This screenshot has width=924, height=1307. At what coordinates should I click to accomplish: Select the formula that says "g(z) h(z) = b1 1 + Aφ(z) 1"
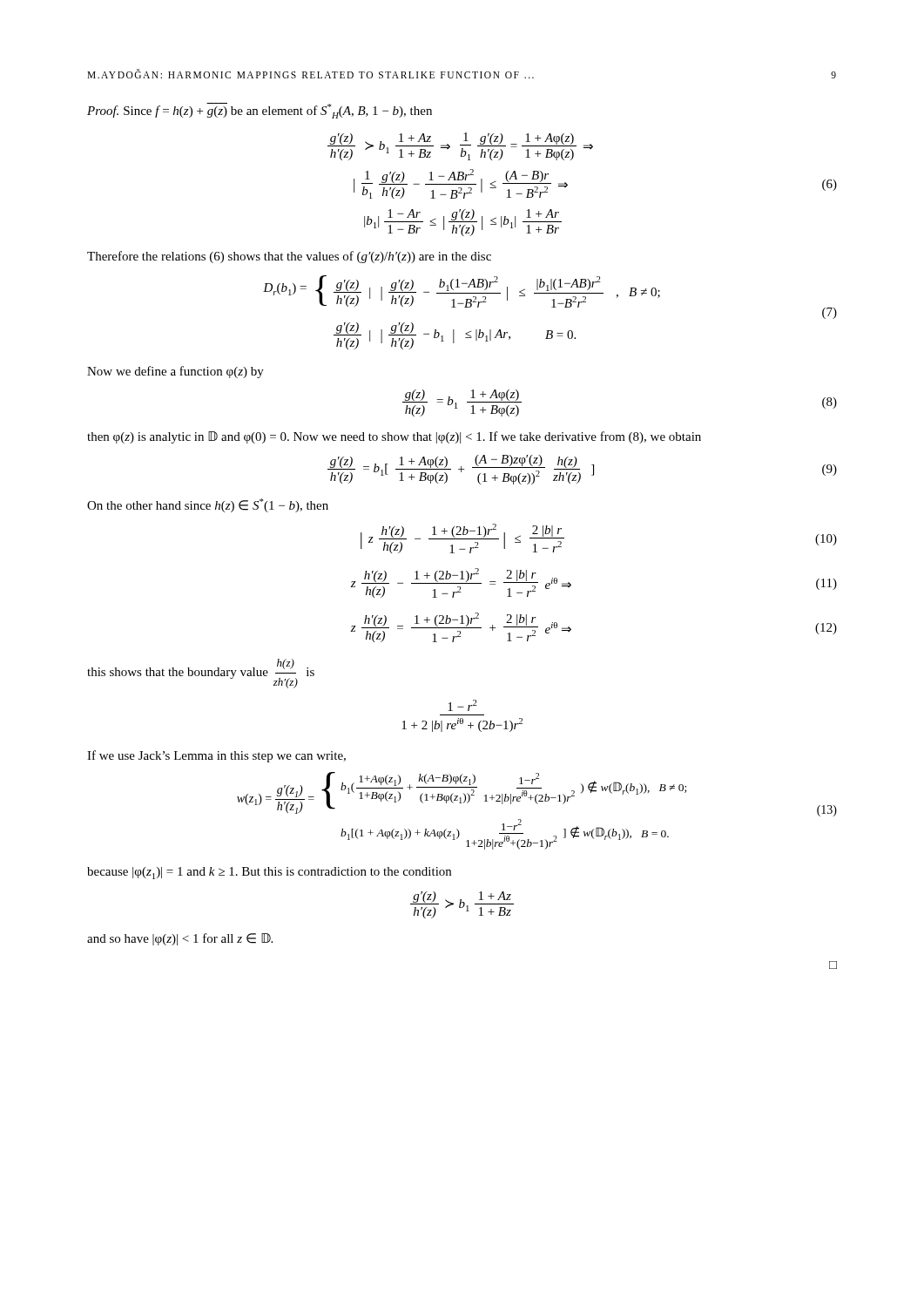(x=462, y=402)
